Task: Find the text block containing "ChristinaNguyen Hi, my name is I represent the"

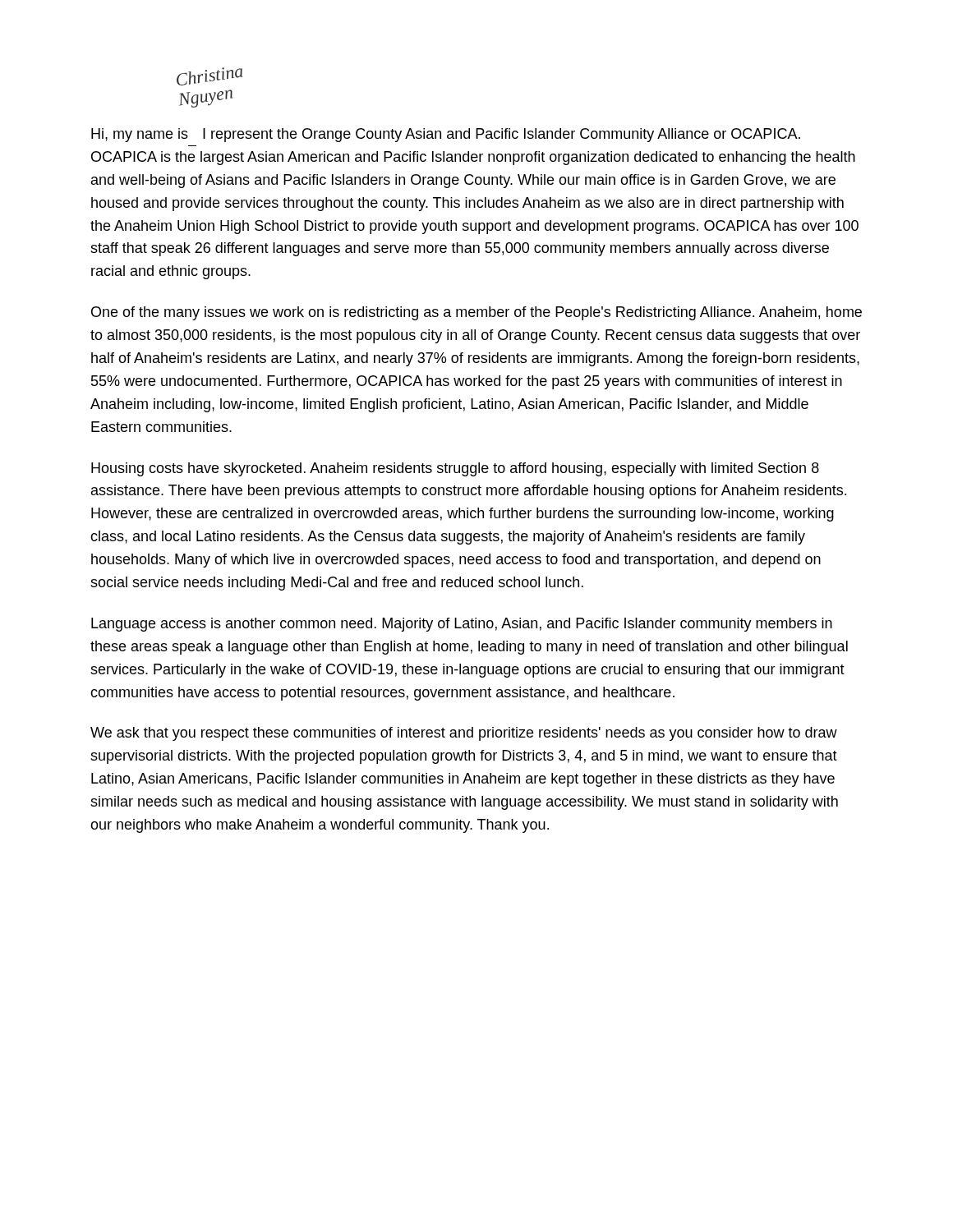Action: click(476, 175)
